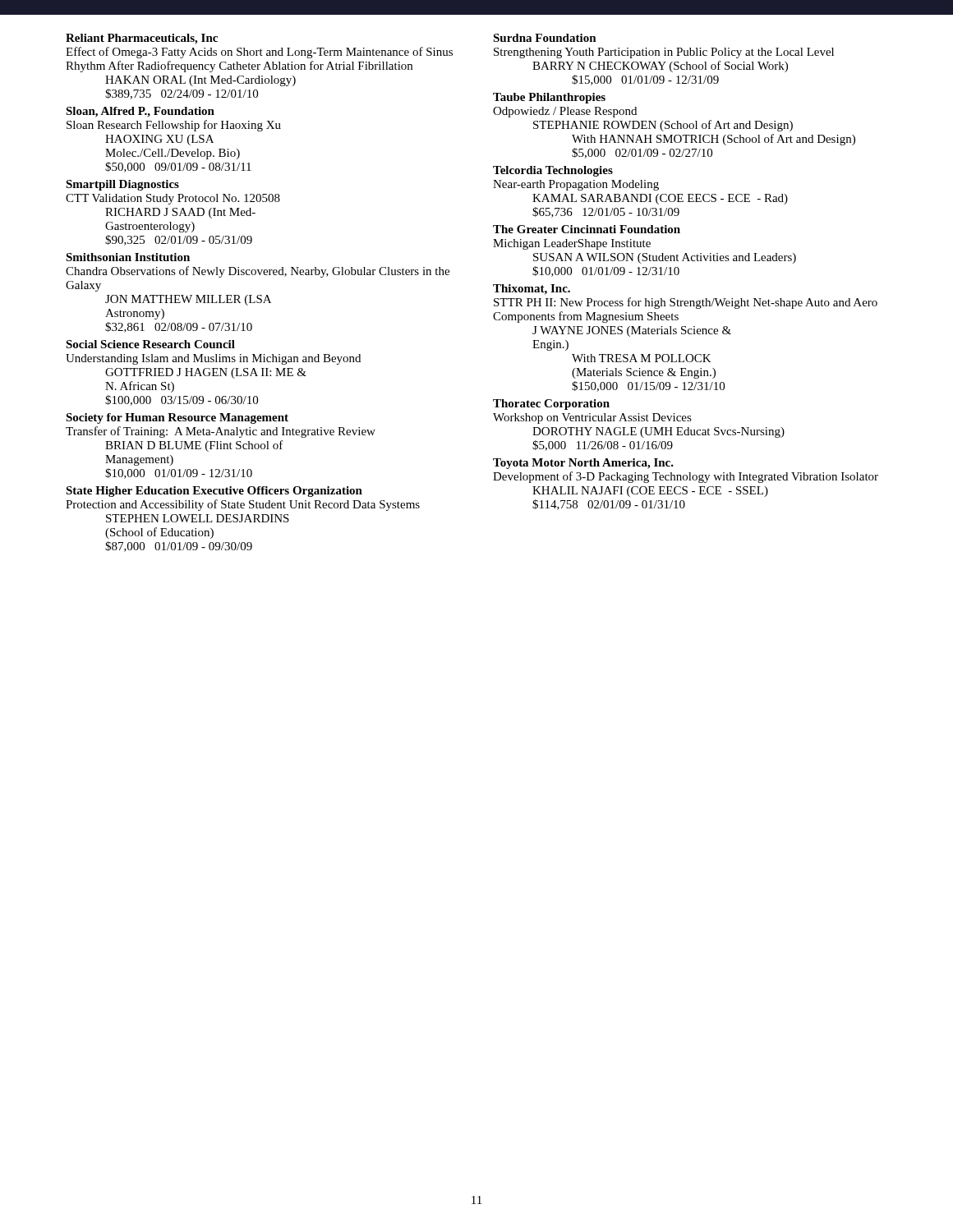Select the text block that says "Social Science Research Council"
The height and width of the screenshot is (1232, 953).
tap(263, 372)
